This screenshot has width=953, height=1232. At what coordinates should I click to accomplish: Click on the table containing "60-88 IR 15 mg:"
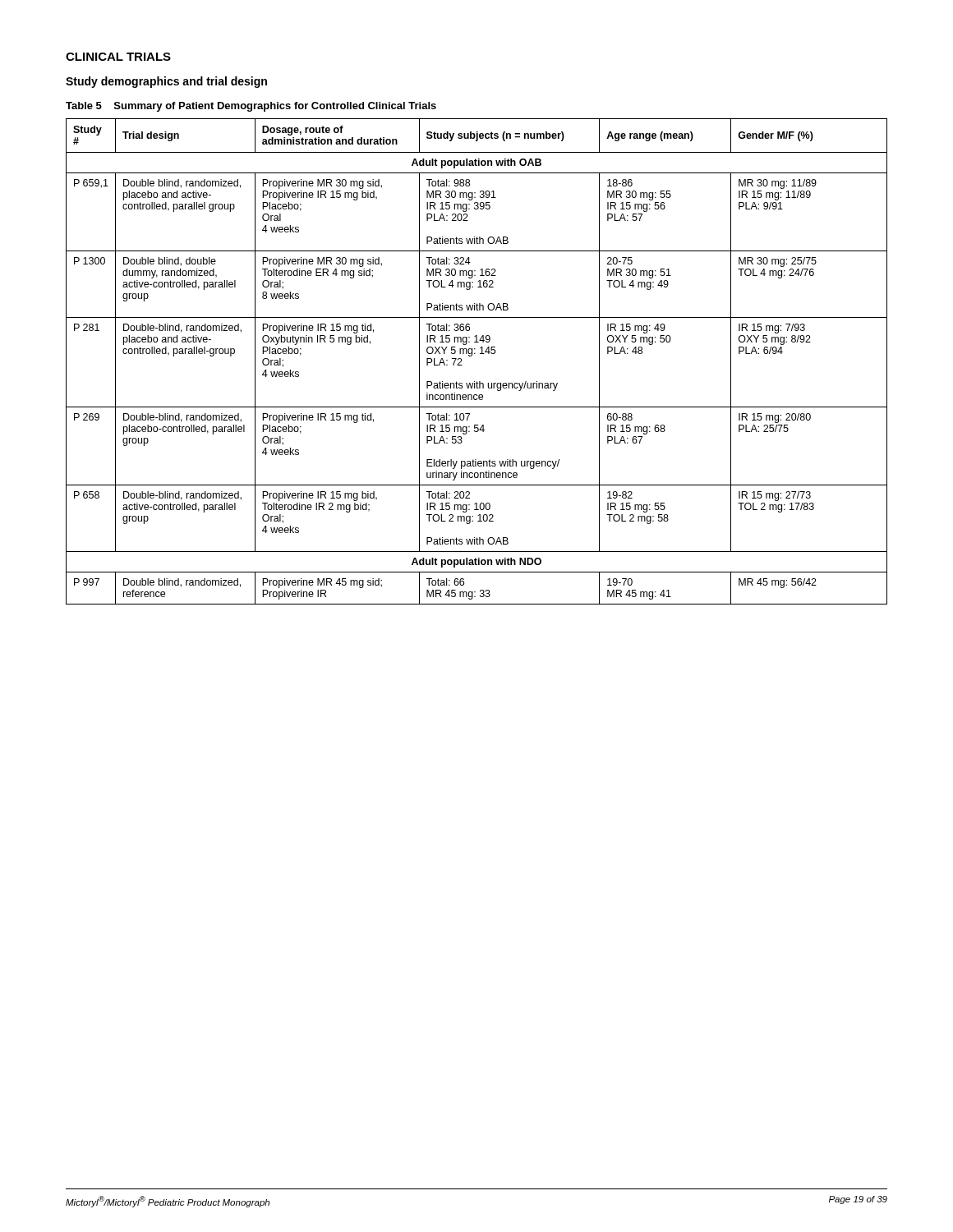pyautogui.click(x=476, y=361)
